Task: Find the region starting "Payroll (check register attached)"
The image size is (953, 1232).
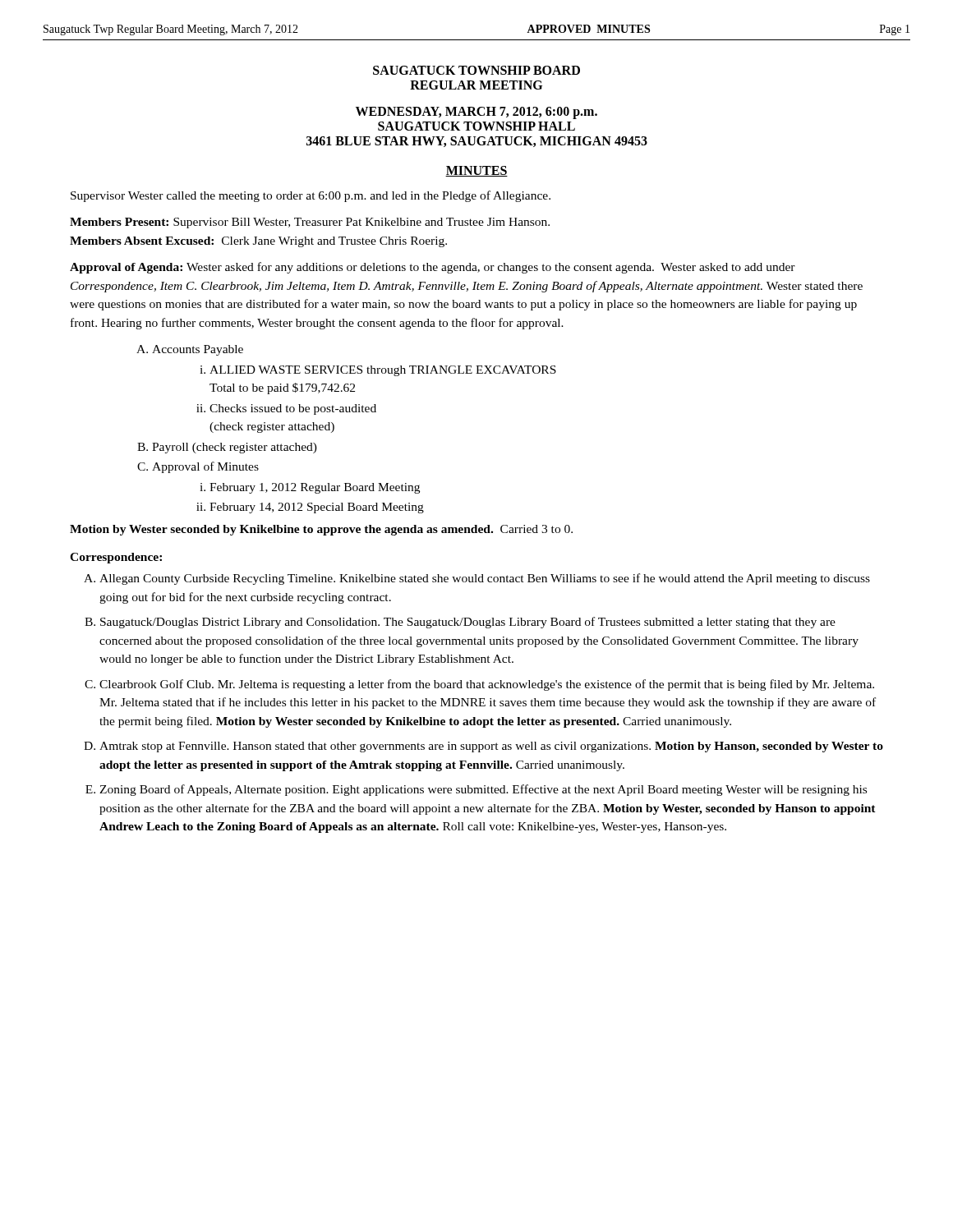Action: pos(235,446)
